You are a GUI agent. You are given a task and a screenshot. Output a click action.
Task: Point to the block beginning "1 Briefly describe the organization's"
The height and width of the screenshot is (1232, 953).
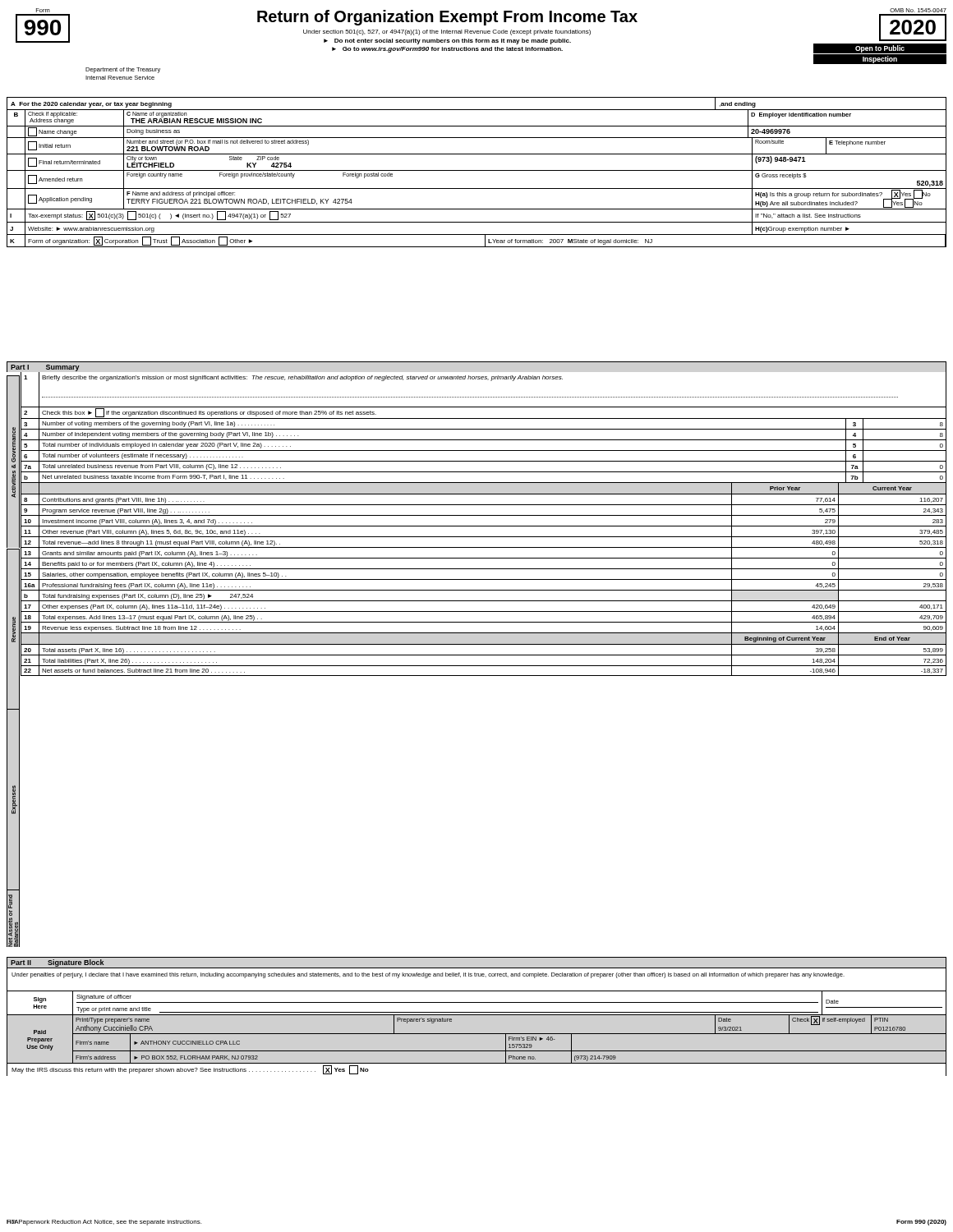pyautogui.click(x=483, y=389)
